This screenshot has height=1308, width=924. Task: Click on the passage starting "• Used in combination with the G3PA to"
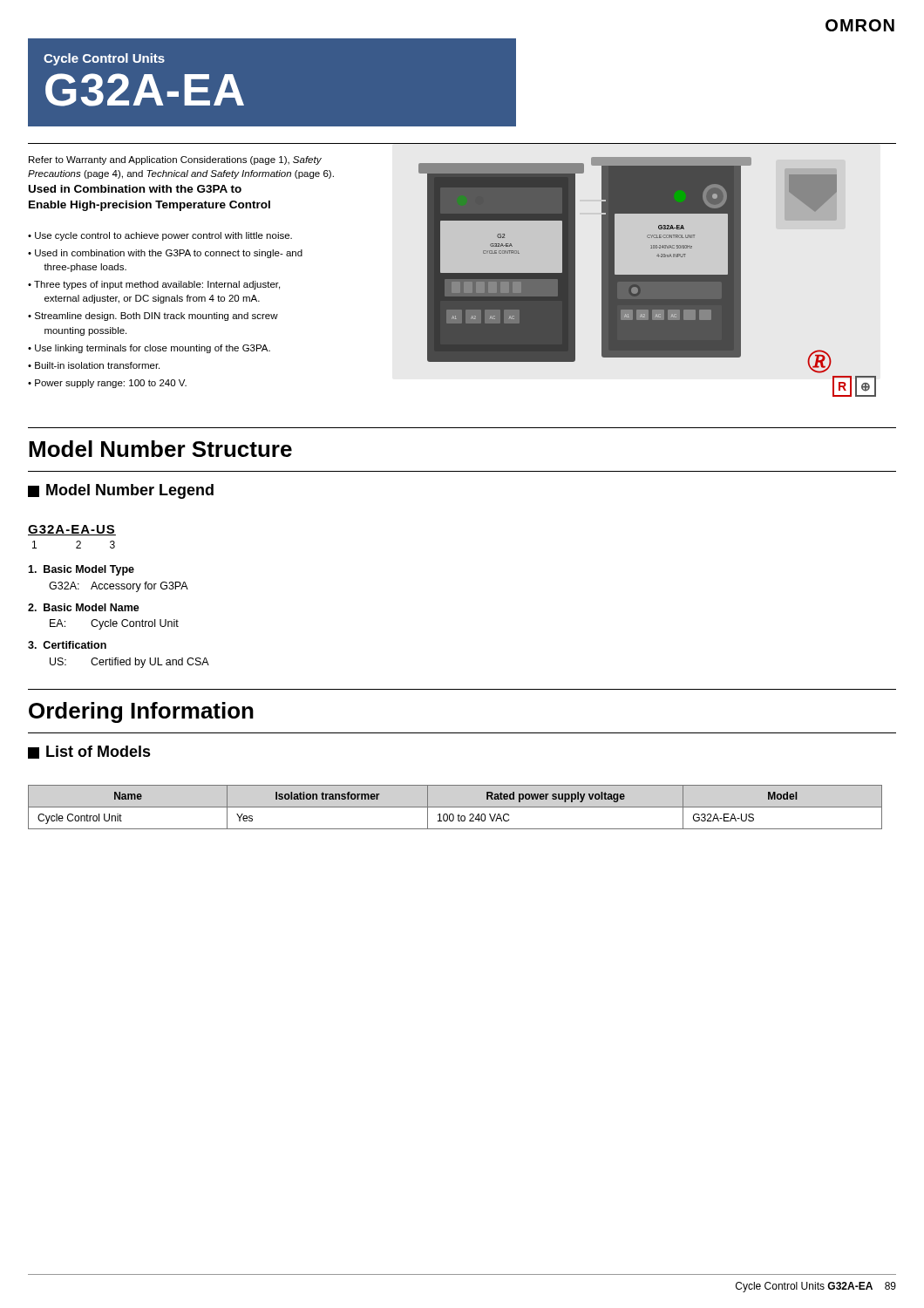pyautogui.click(x=165, y=260)
